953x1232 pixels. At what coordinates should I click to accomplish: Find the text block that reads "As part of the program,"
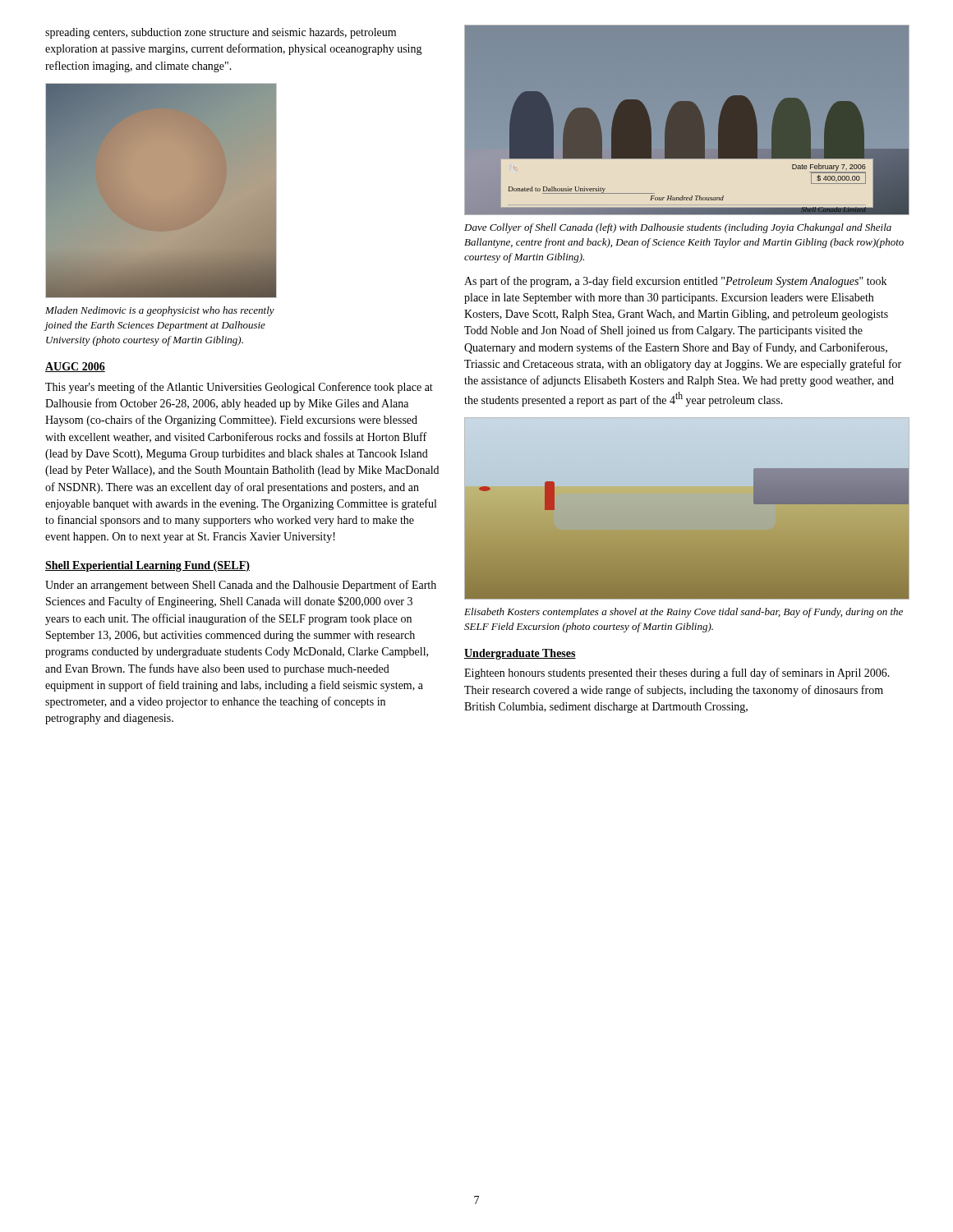click(686, 341)
